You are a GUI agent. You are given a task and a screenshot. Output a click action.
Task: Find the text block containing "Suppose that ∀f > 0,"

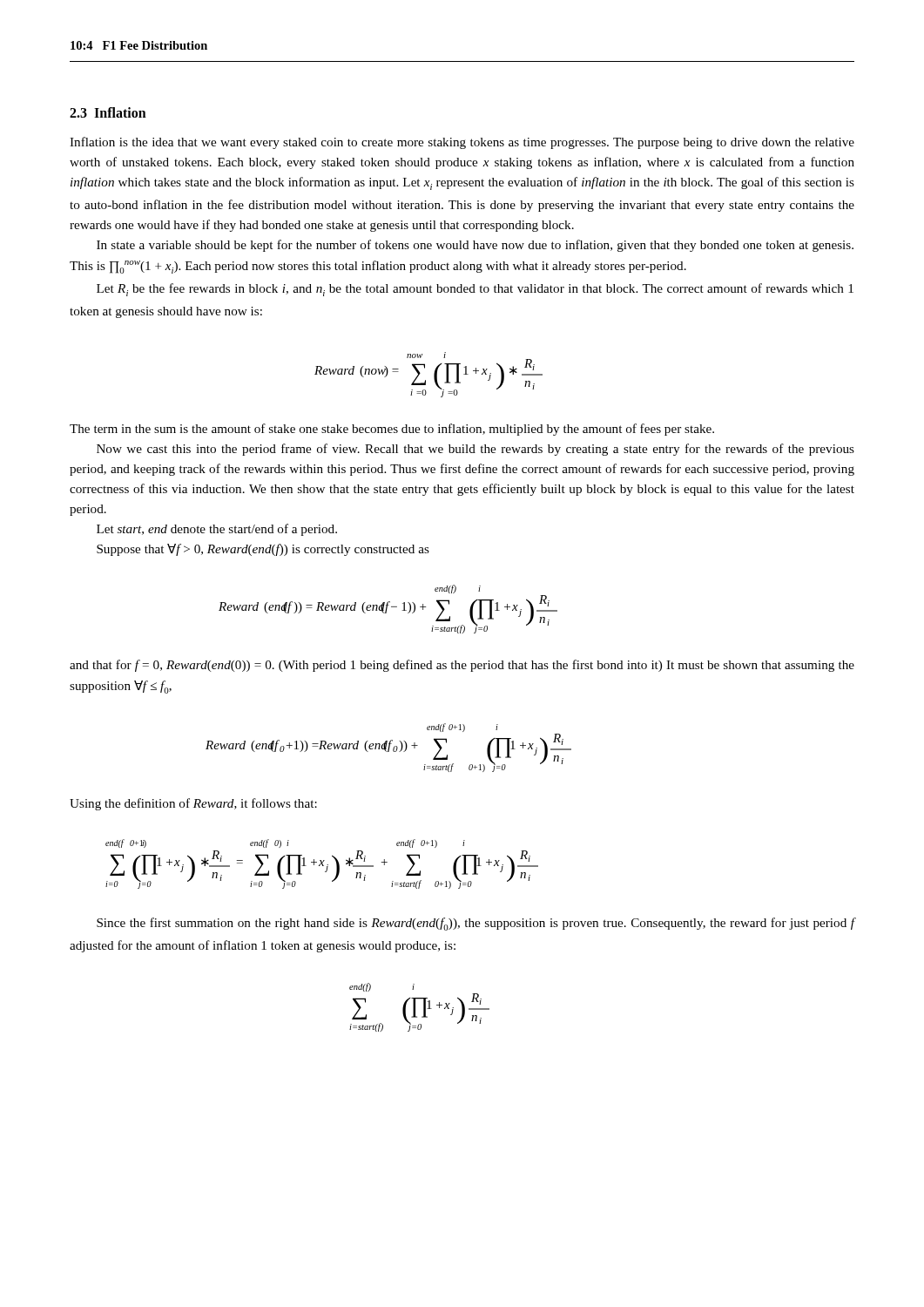point(263,550)
